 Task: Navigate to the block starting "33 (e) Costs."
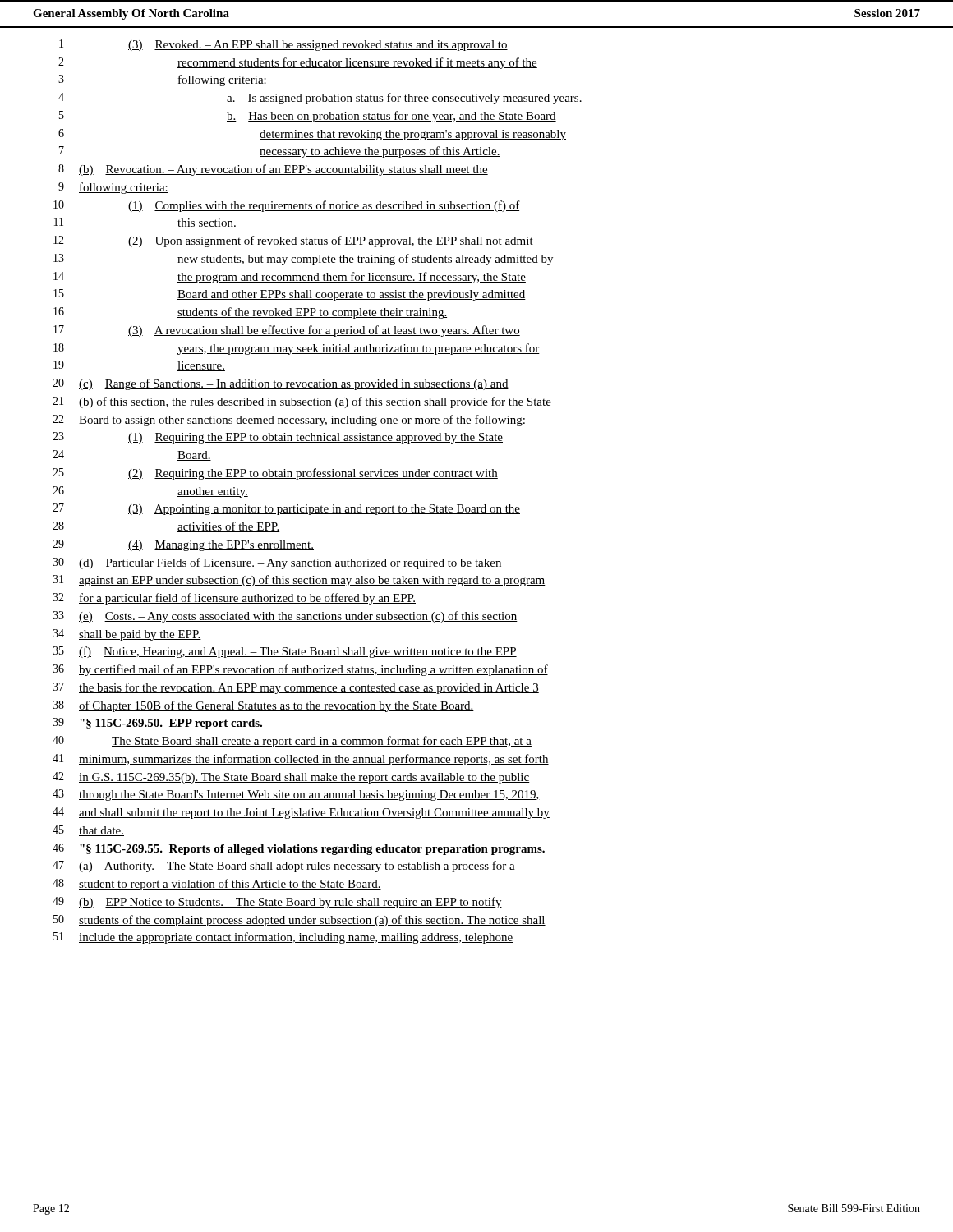click(476, 625)
